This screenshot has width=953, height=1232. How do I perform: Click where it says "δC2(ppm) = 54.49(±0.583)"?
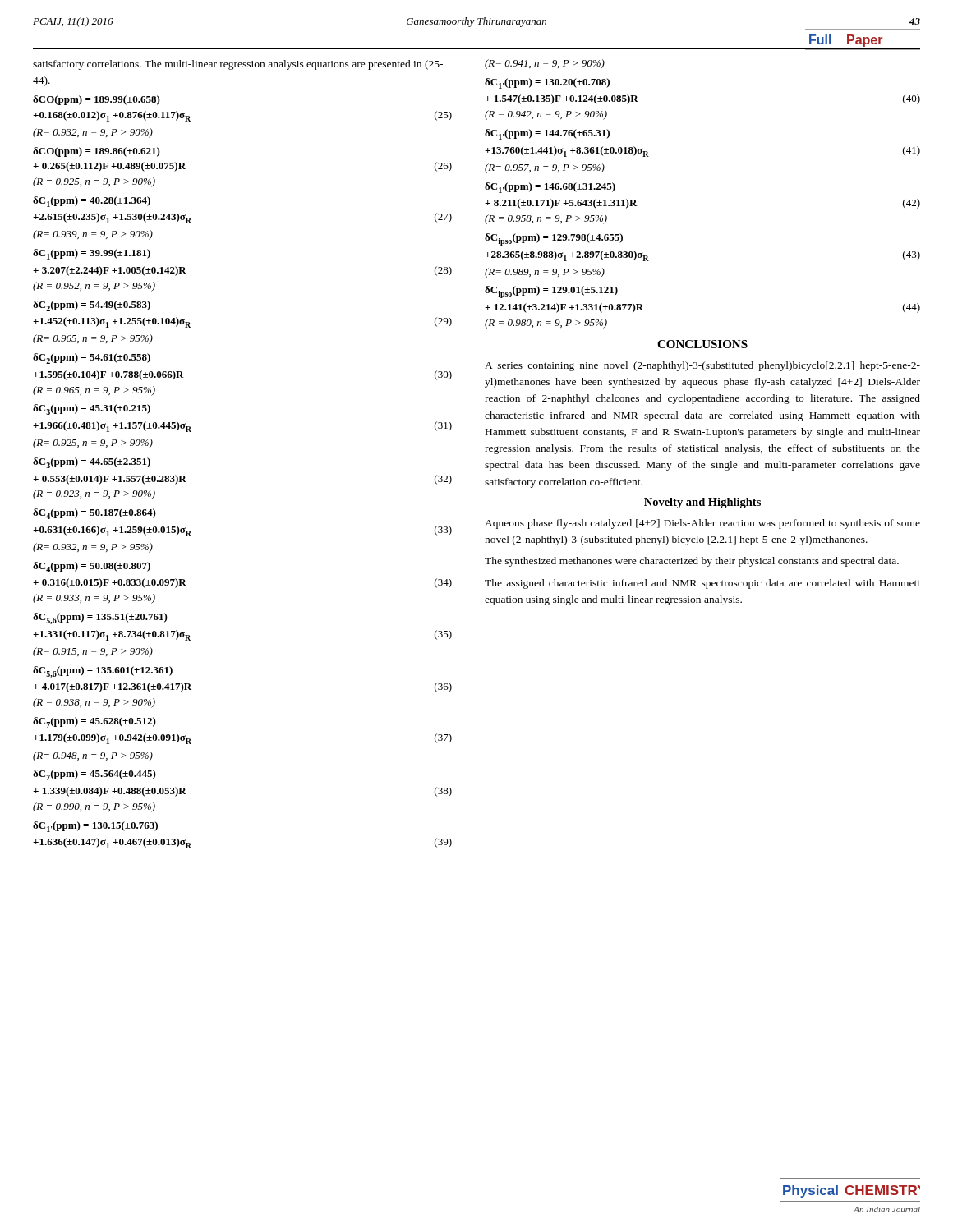coord(92,305)
